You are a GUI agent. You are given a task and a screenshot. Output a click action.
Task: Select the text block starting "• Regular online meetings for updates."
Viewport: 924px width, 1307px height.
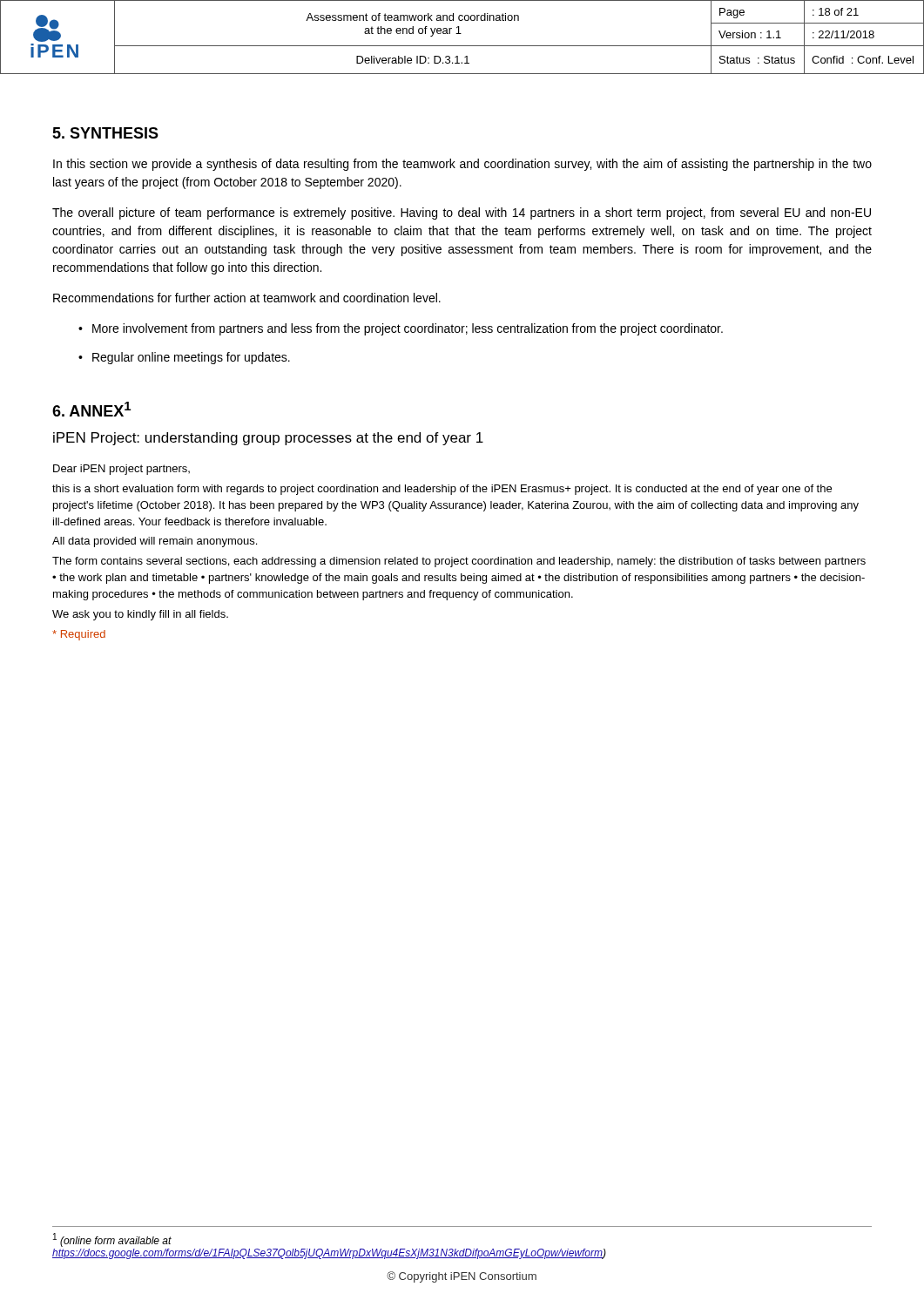tap(184, 358)
